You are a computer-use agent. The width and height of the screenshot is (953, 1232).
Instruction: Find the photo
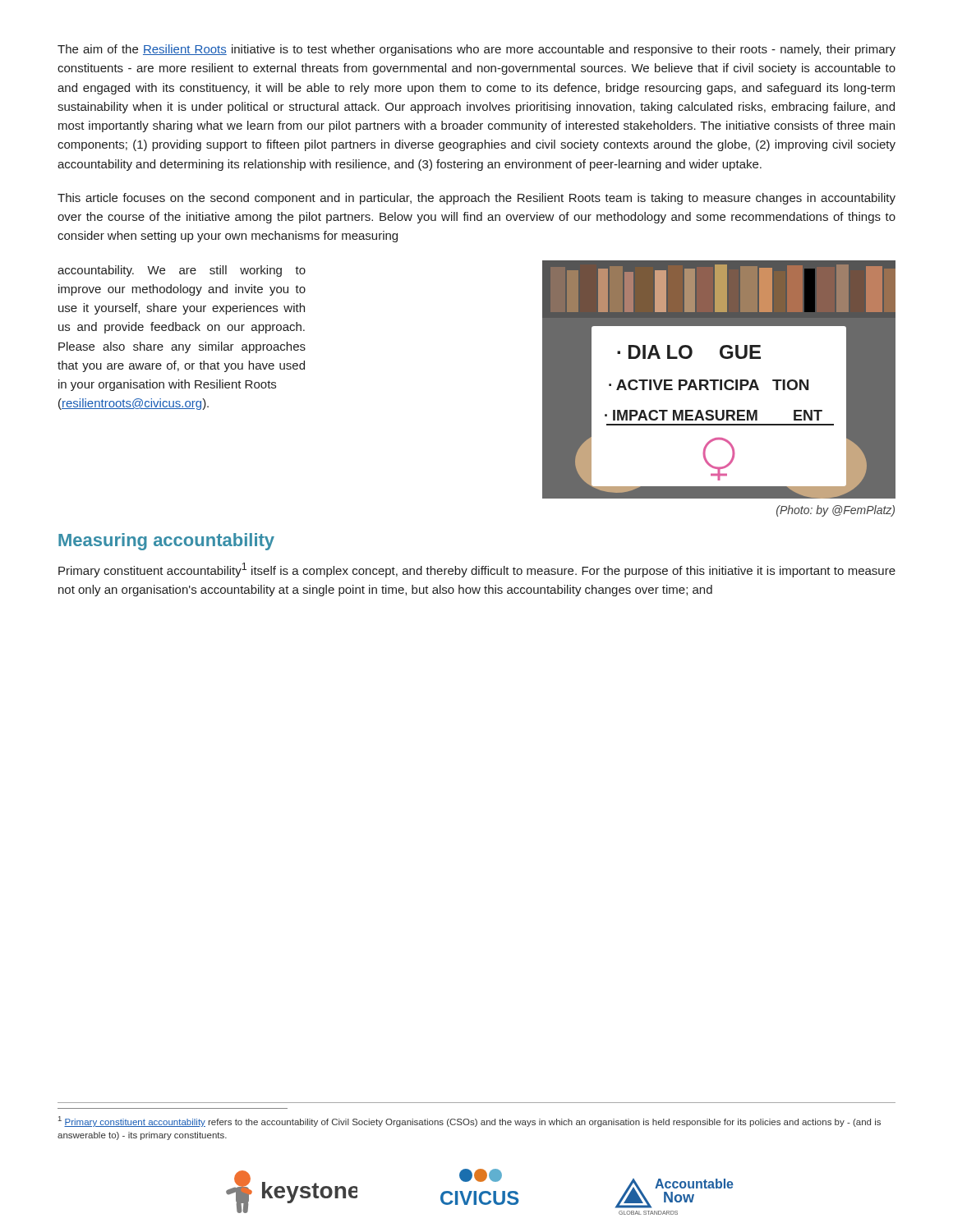tap(719, 379)
